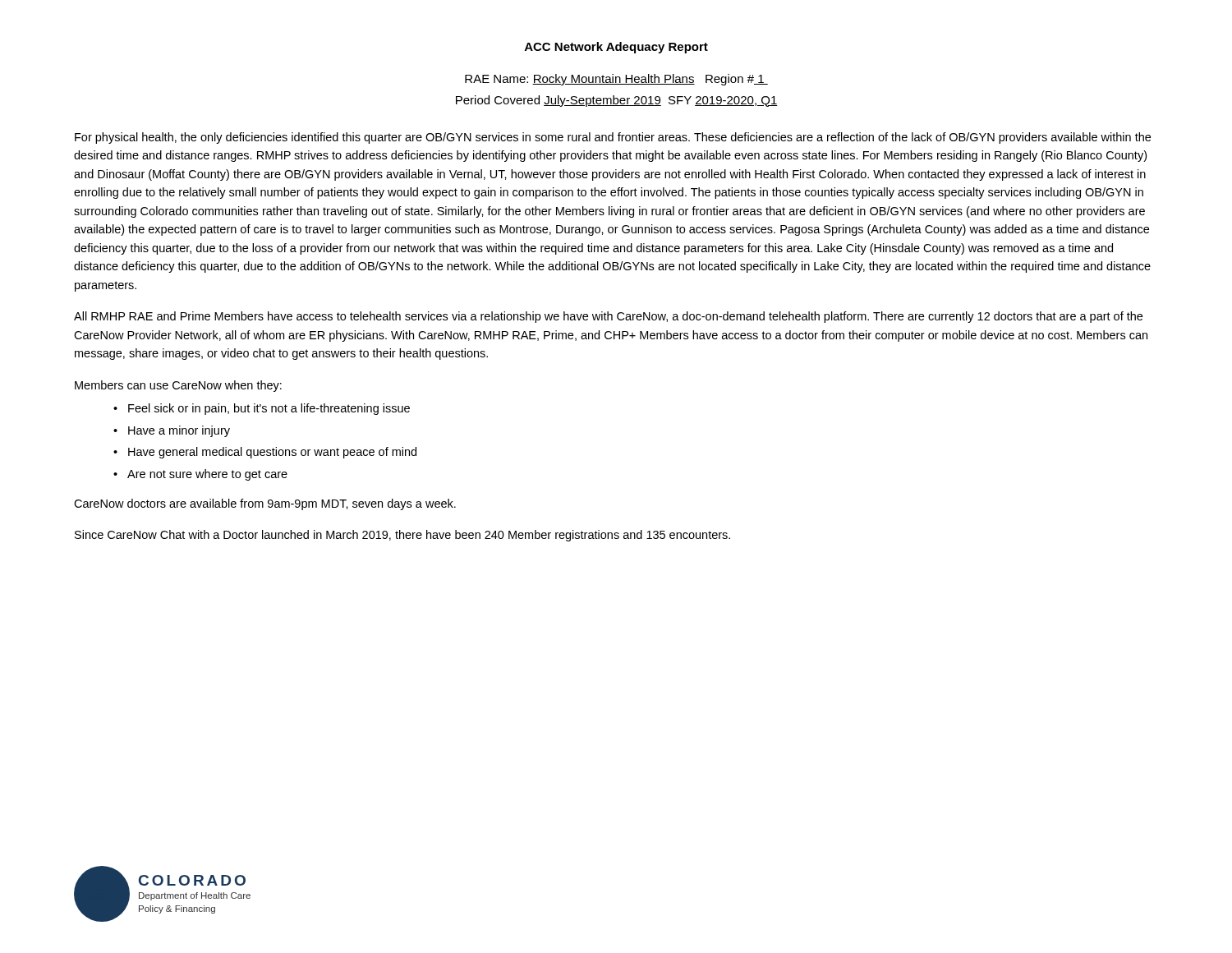Click on the text containing "Members can use CareNow when they:"
Image resolution: width=1232 pixels, height=953 pixels.
click(178, 385)
